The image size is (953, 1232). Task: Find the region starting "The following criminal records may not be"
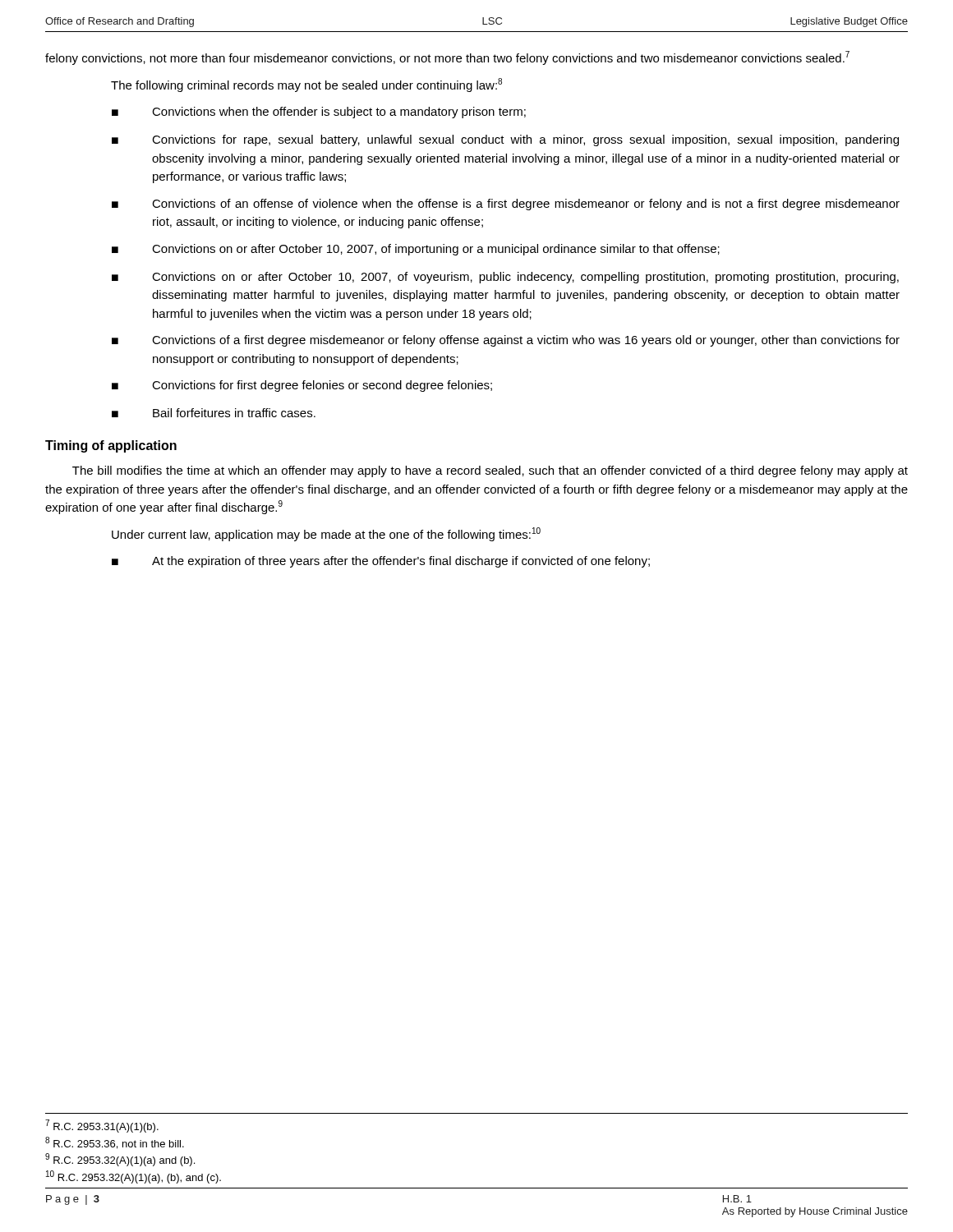pyautogui.click(x=307, y=84)
